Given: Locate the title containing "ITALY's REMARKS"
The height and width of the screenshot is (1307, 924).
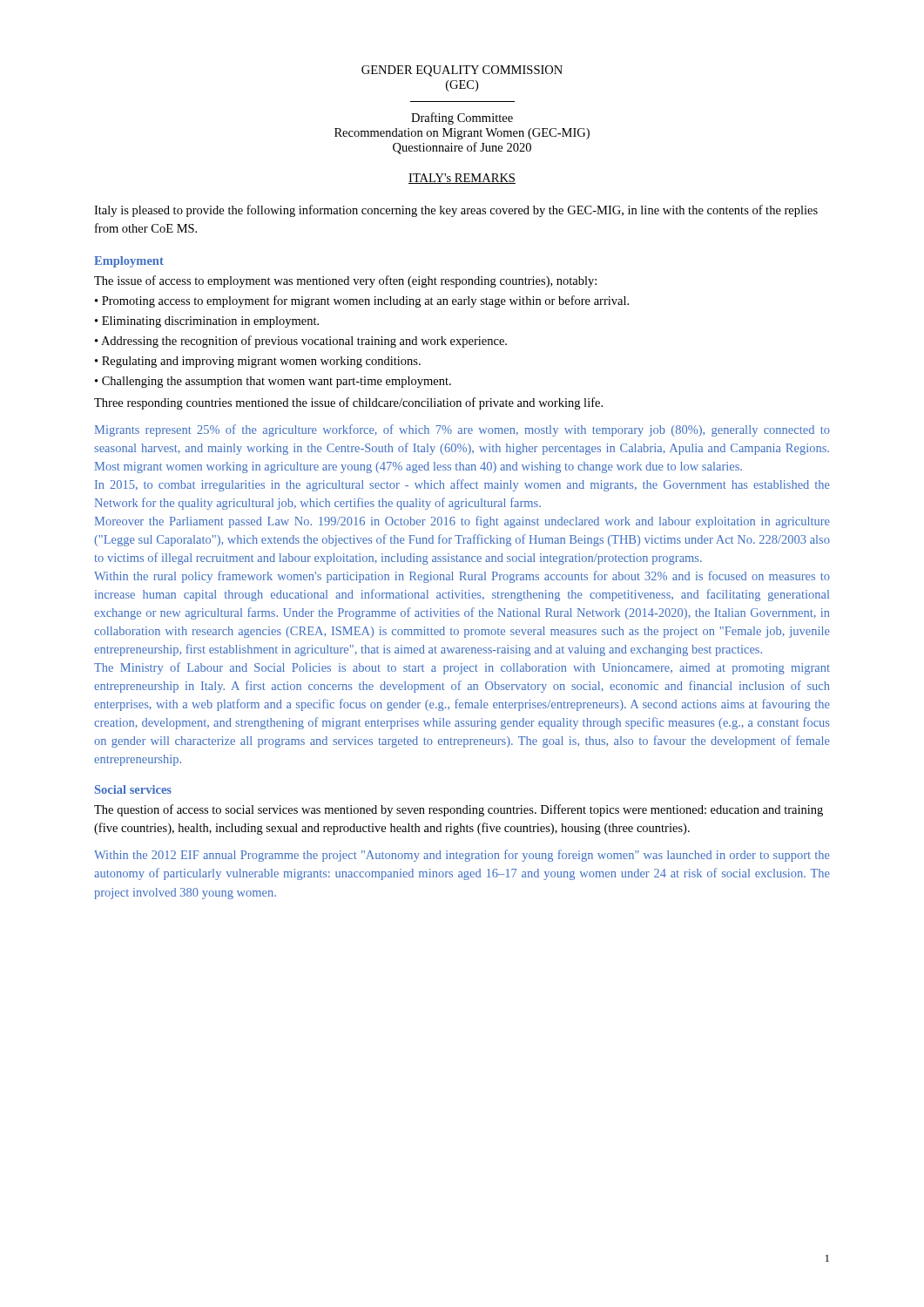Looking at the screenshot, I should coord(462,178).
